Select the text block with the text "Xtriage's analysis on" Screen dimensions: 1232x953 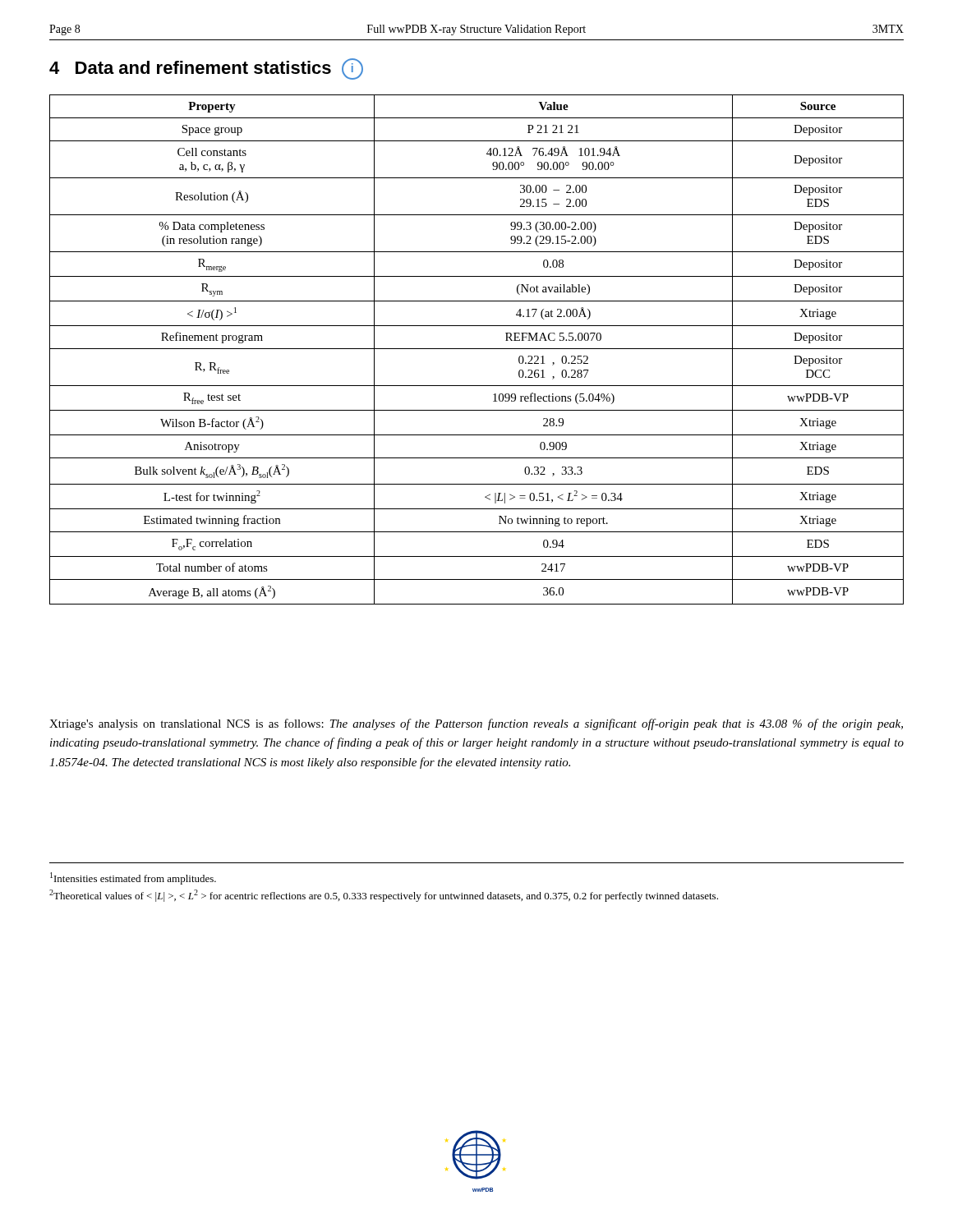476,743
